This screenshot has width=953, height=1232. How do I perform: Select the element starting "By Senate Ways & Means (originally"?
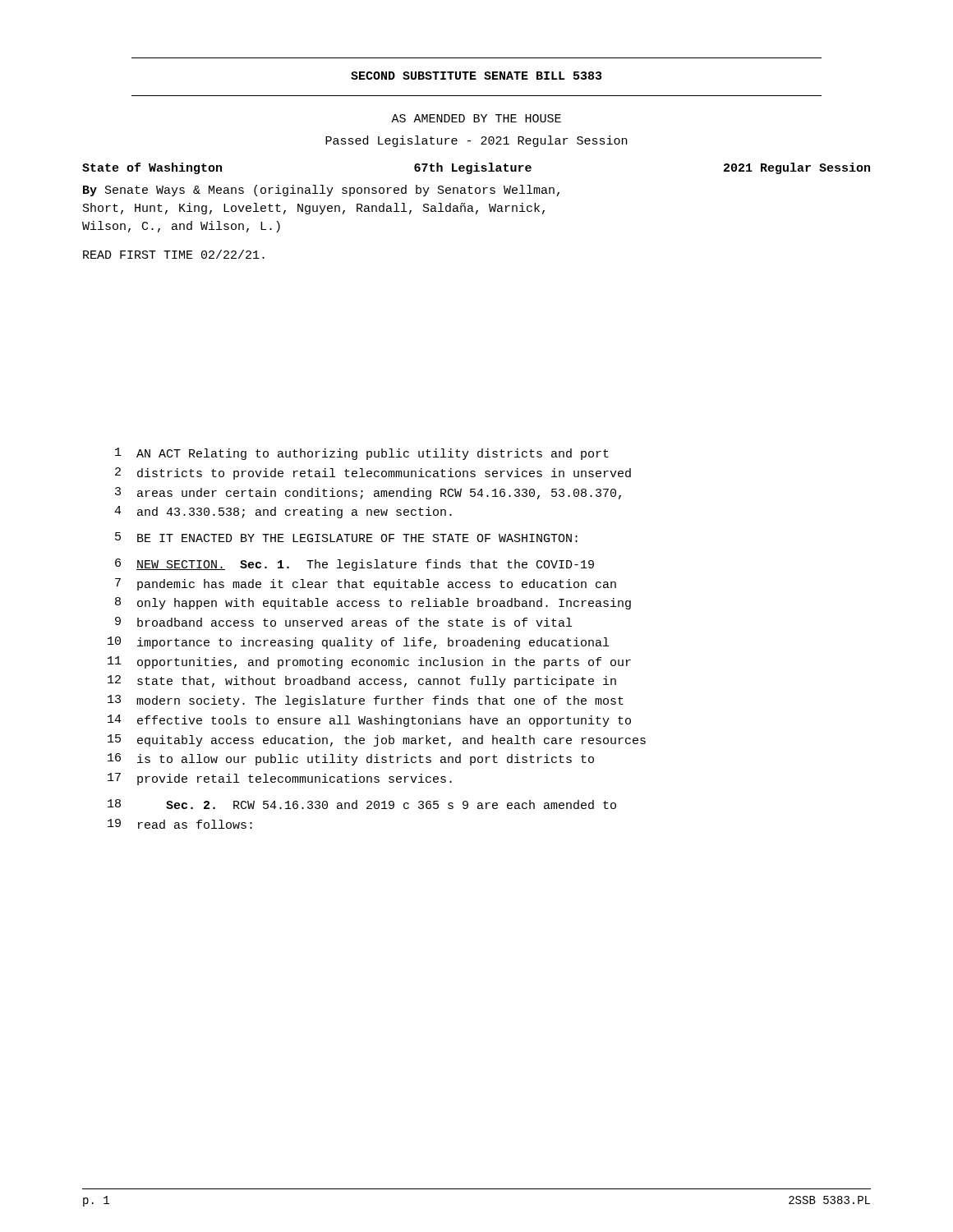(322, 209)
